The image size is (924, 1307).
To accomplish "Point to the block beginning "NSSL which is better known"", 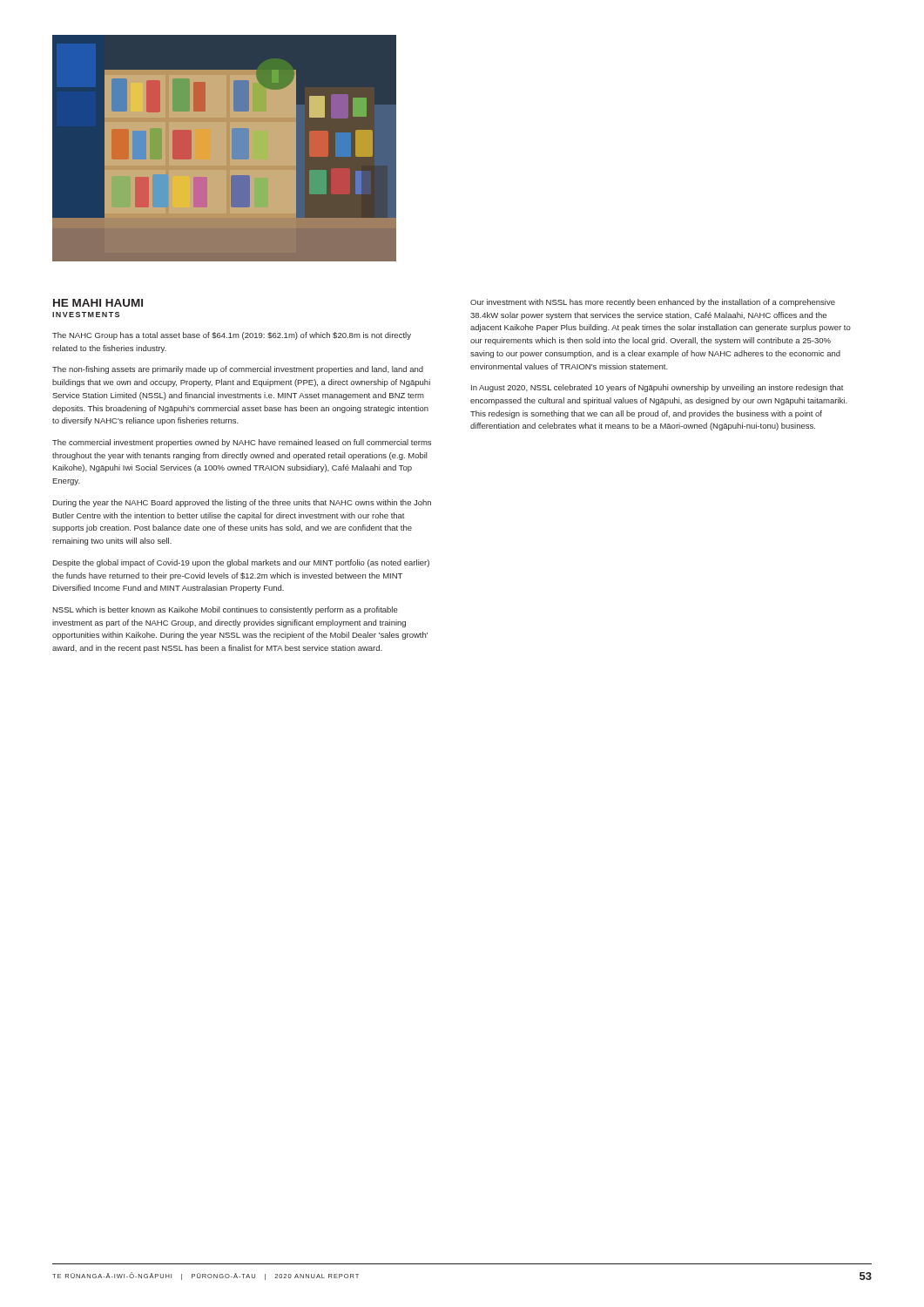I will [x=240, y=629].
